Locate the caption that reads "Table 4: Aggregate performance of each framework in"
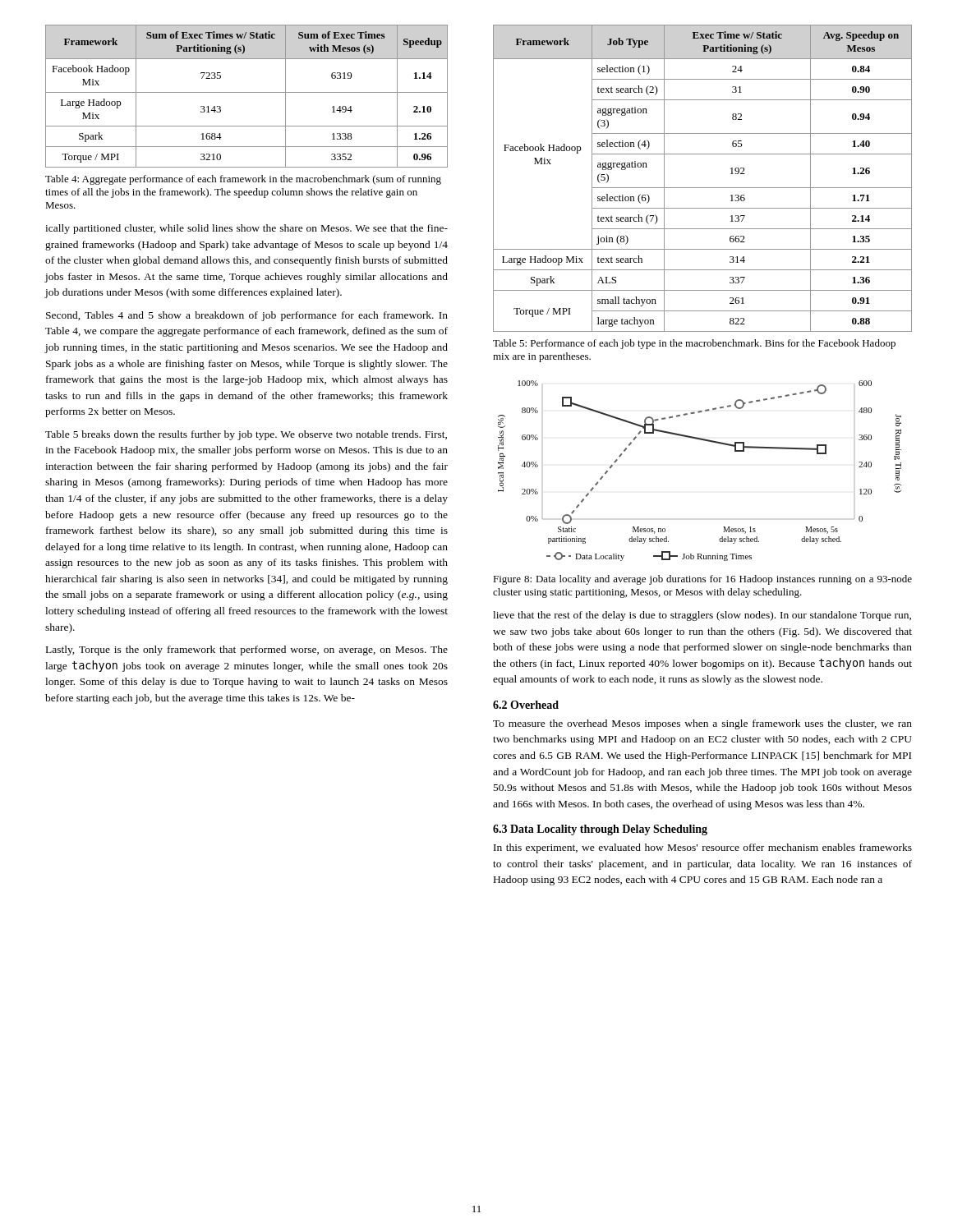Screen dimensions: 1232x953 tap(243, 192)
